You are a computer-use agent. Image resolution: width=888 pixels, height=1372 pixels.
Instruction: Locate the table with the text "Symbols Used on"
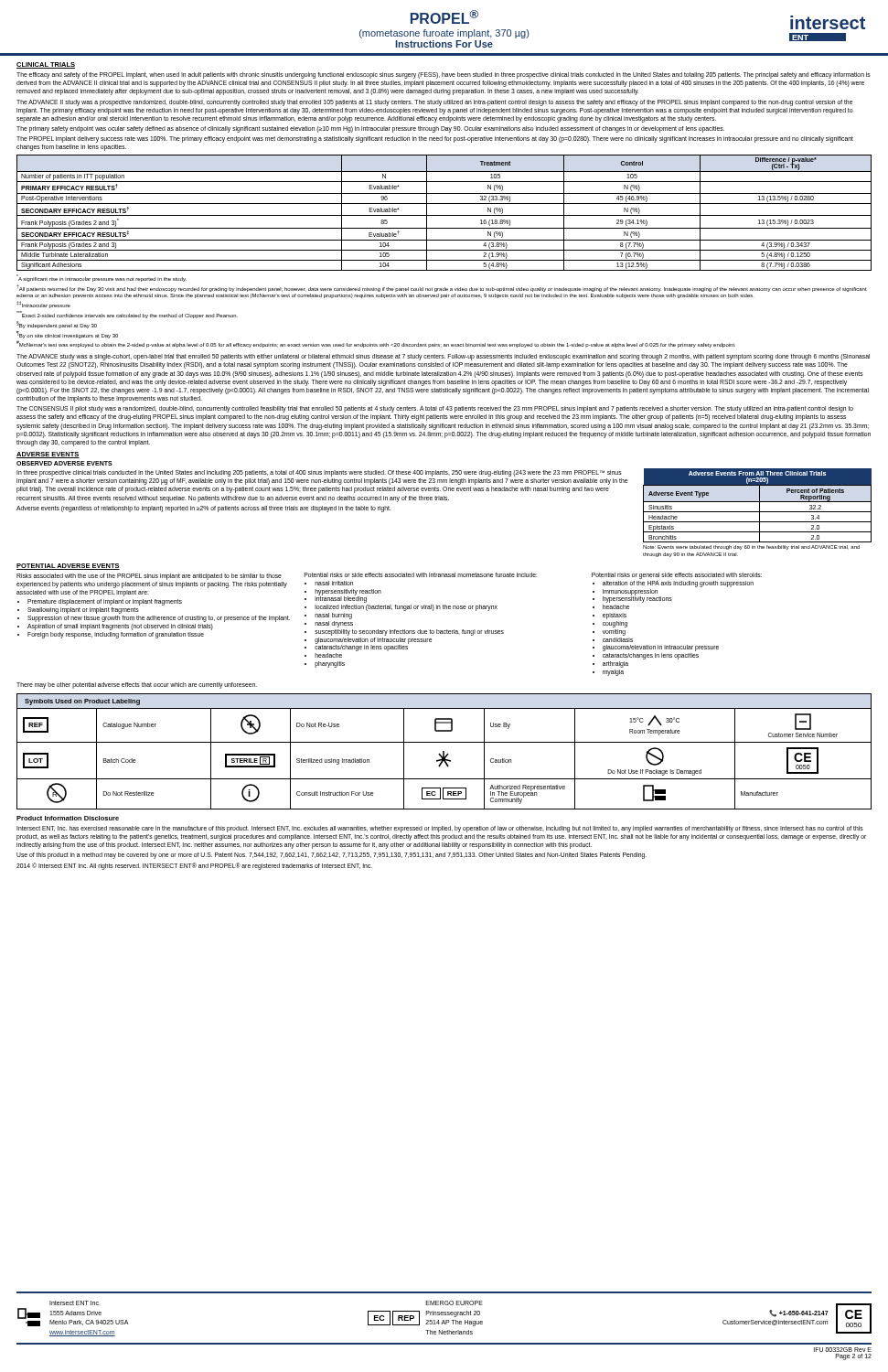coord(444,751)
